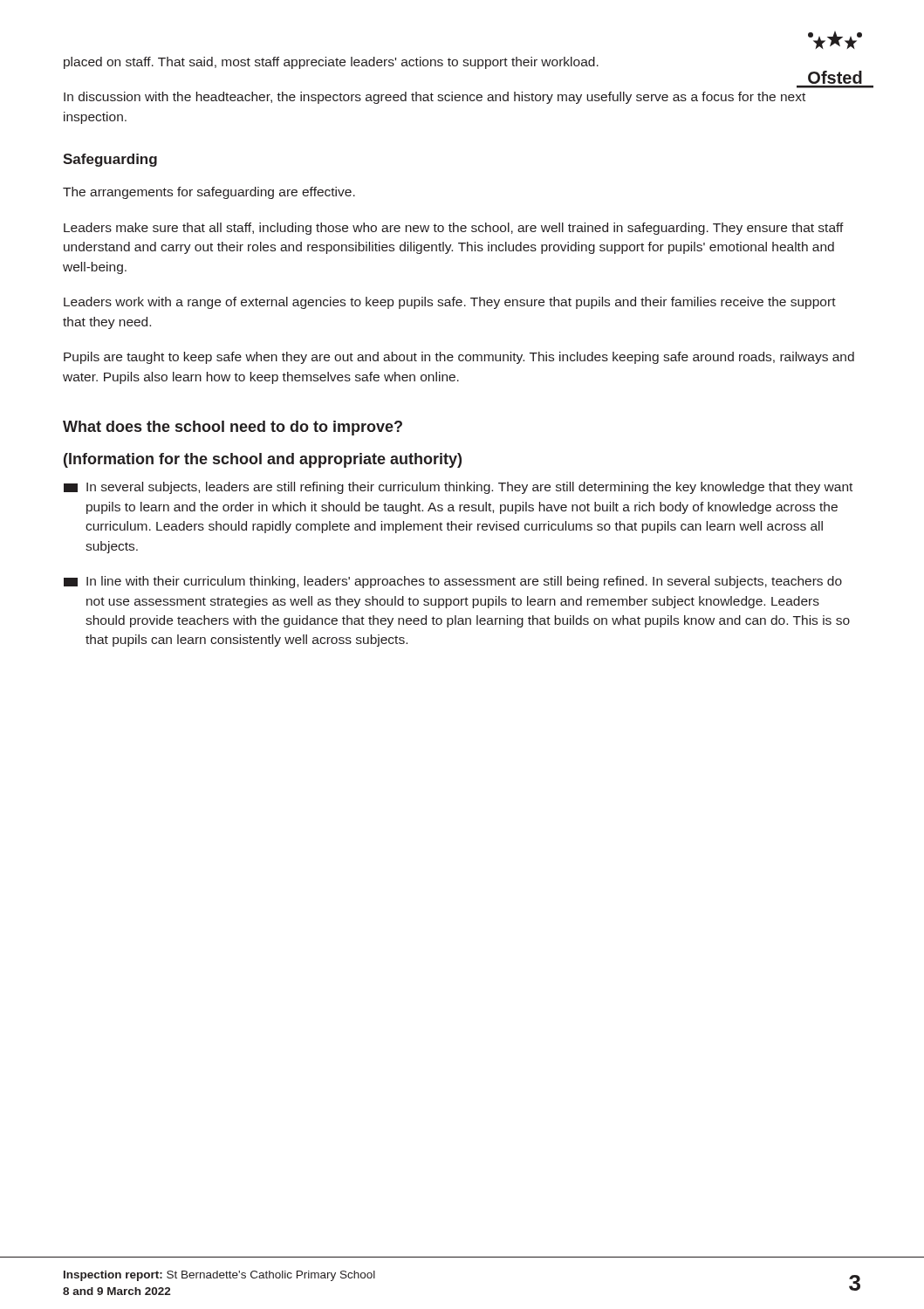The image size is (924, 1309).
Task: Find the list item that says "In several subjects, leaders are still refining their"
Action: 462,517
